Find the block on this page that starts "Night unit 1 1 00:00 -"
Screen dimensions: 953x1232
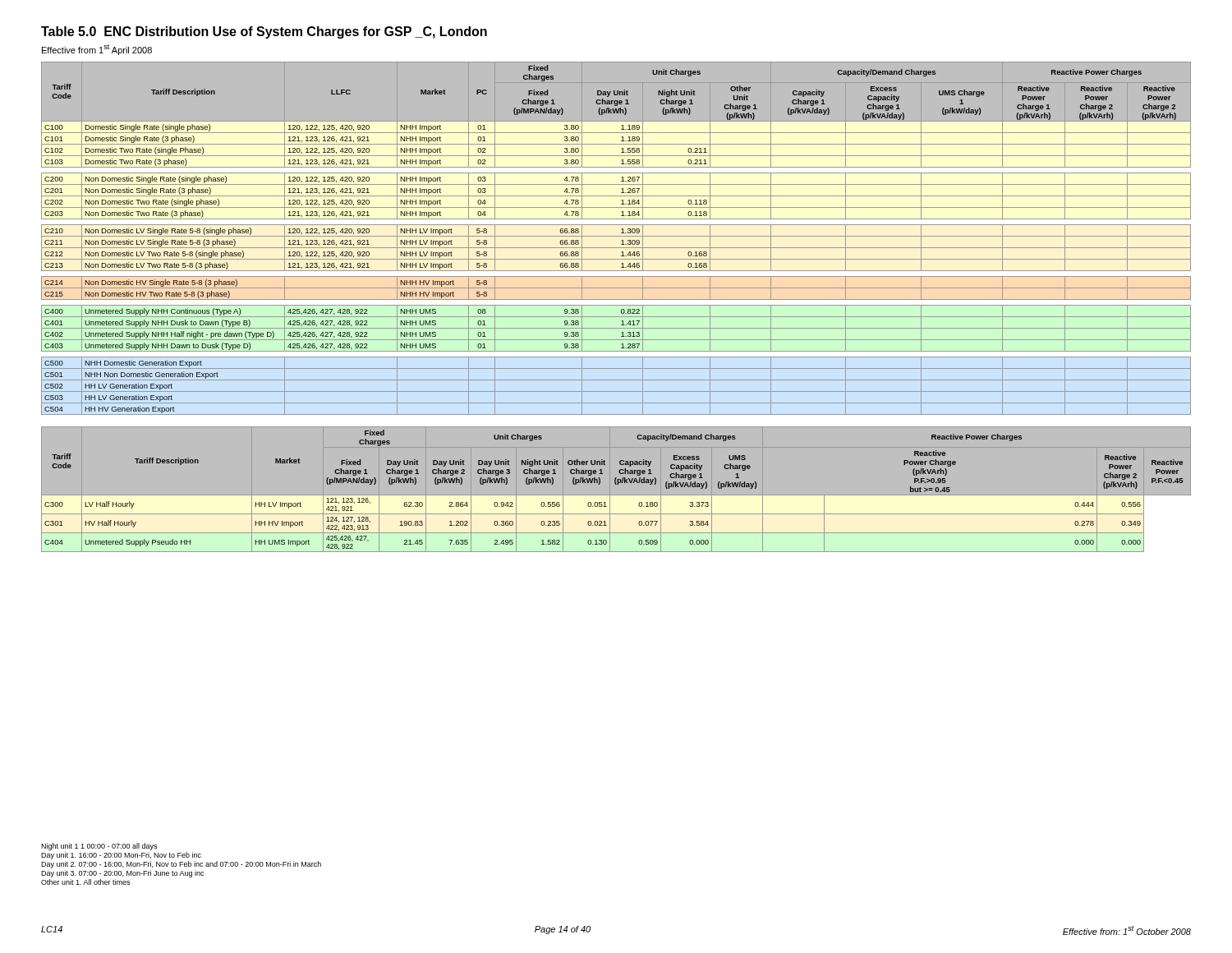[181, 864]
